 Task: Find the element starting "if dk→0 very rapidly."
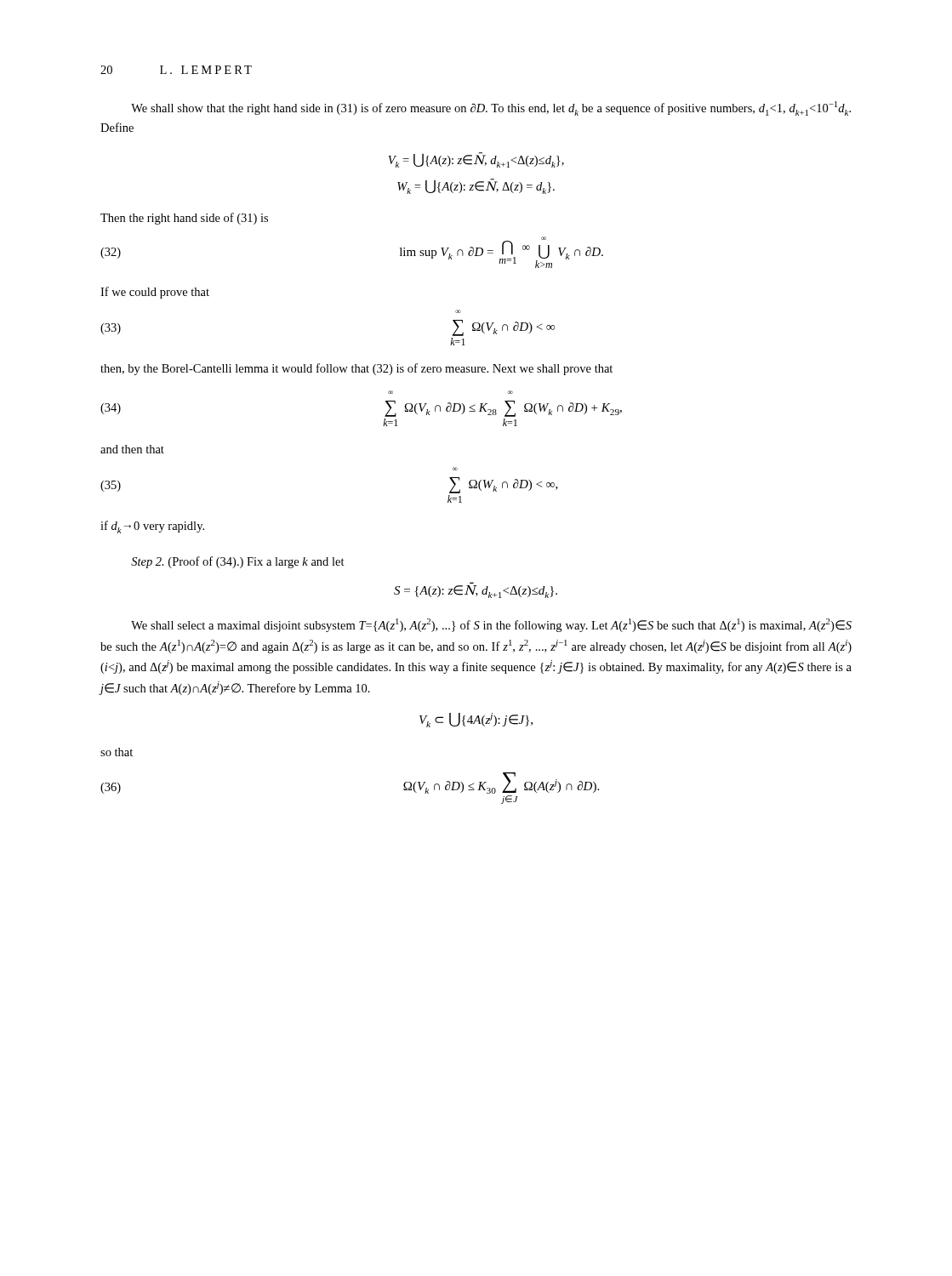[x=153, y=527]
